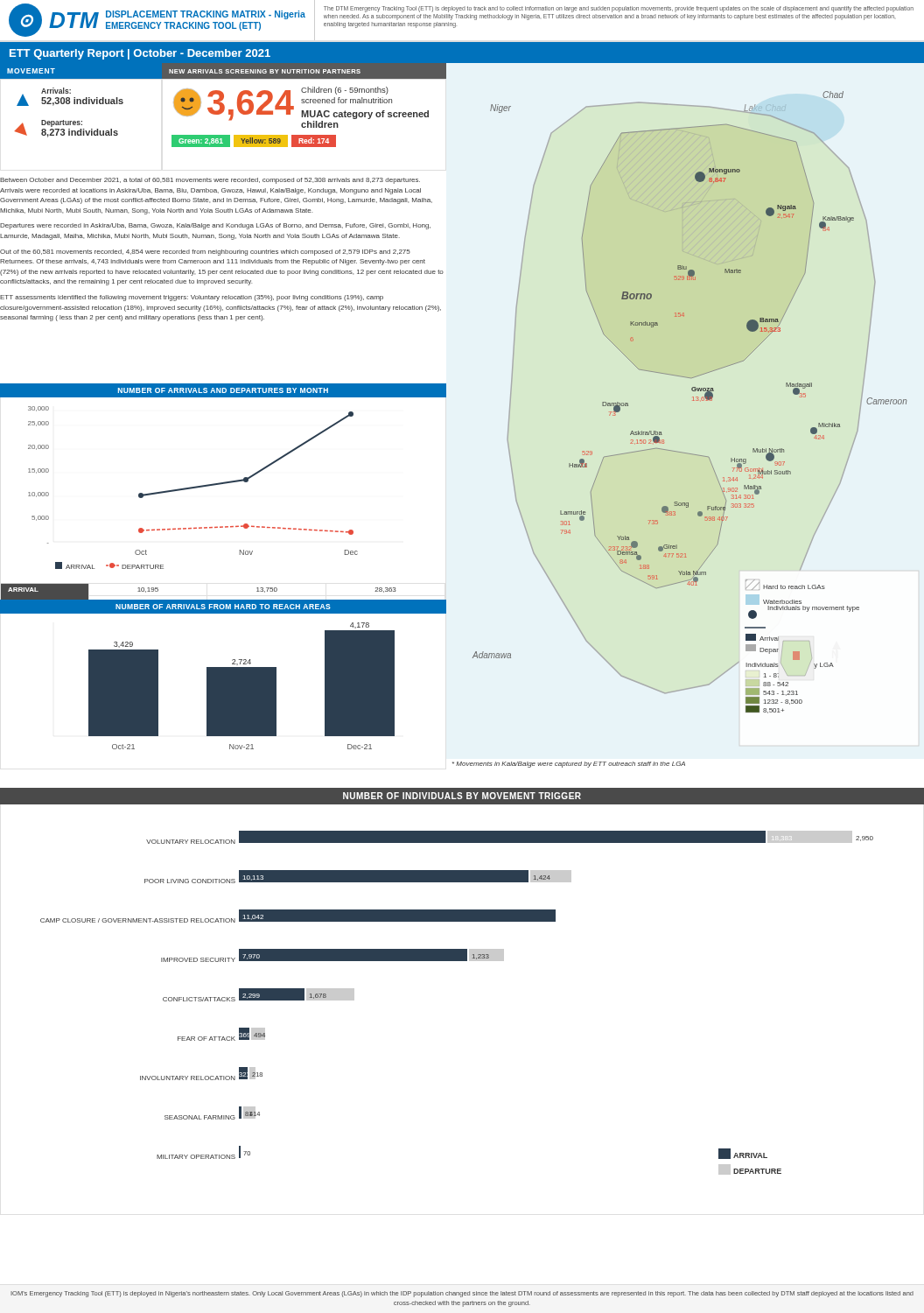The height and width of the screenshot is (1313, 924).
Task: Click on the passage starting "Arrivals: 52,308 individuals"
Action: pos(67,100)
